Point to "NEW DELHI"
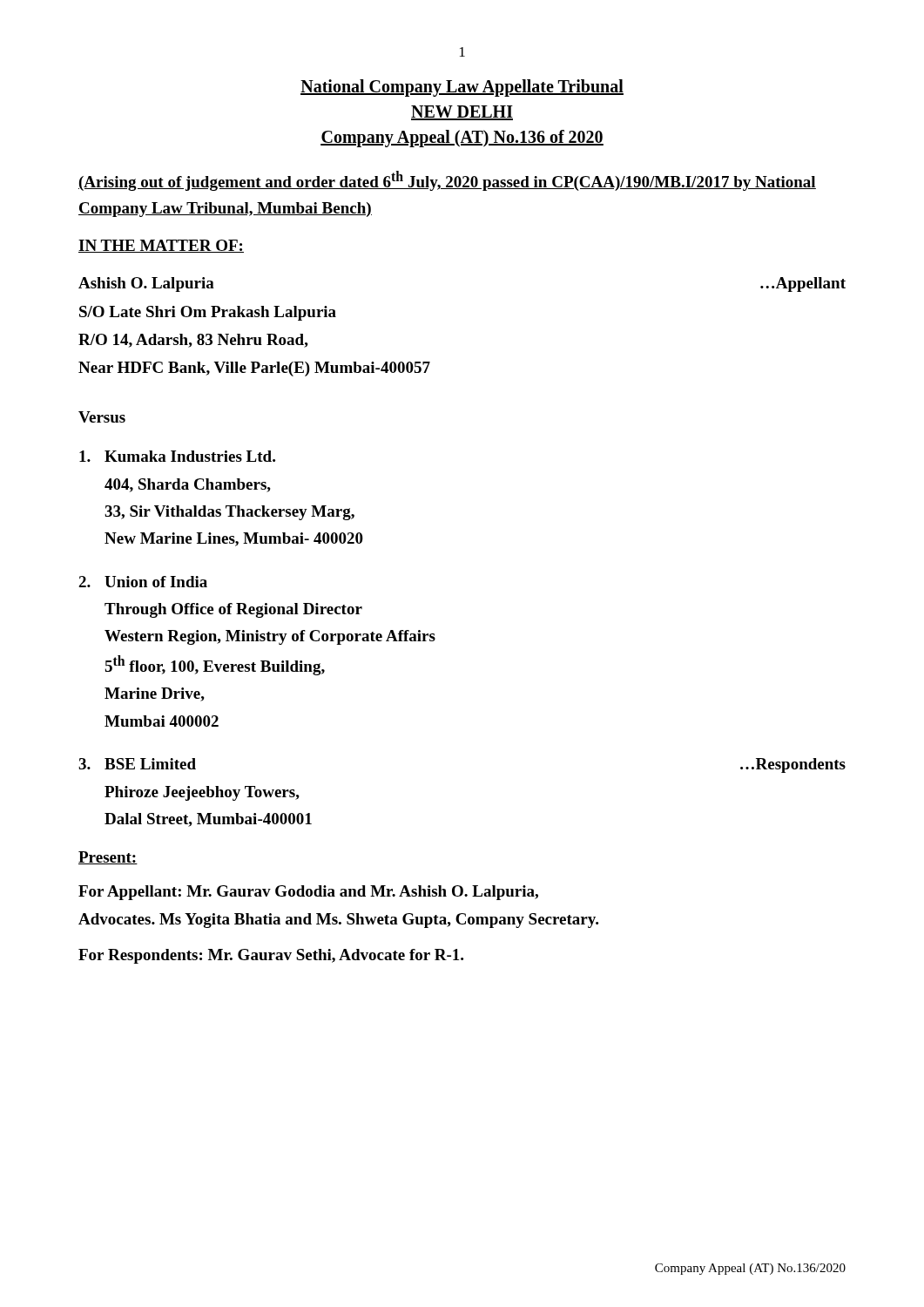 pos(462,112)
